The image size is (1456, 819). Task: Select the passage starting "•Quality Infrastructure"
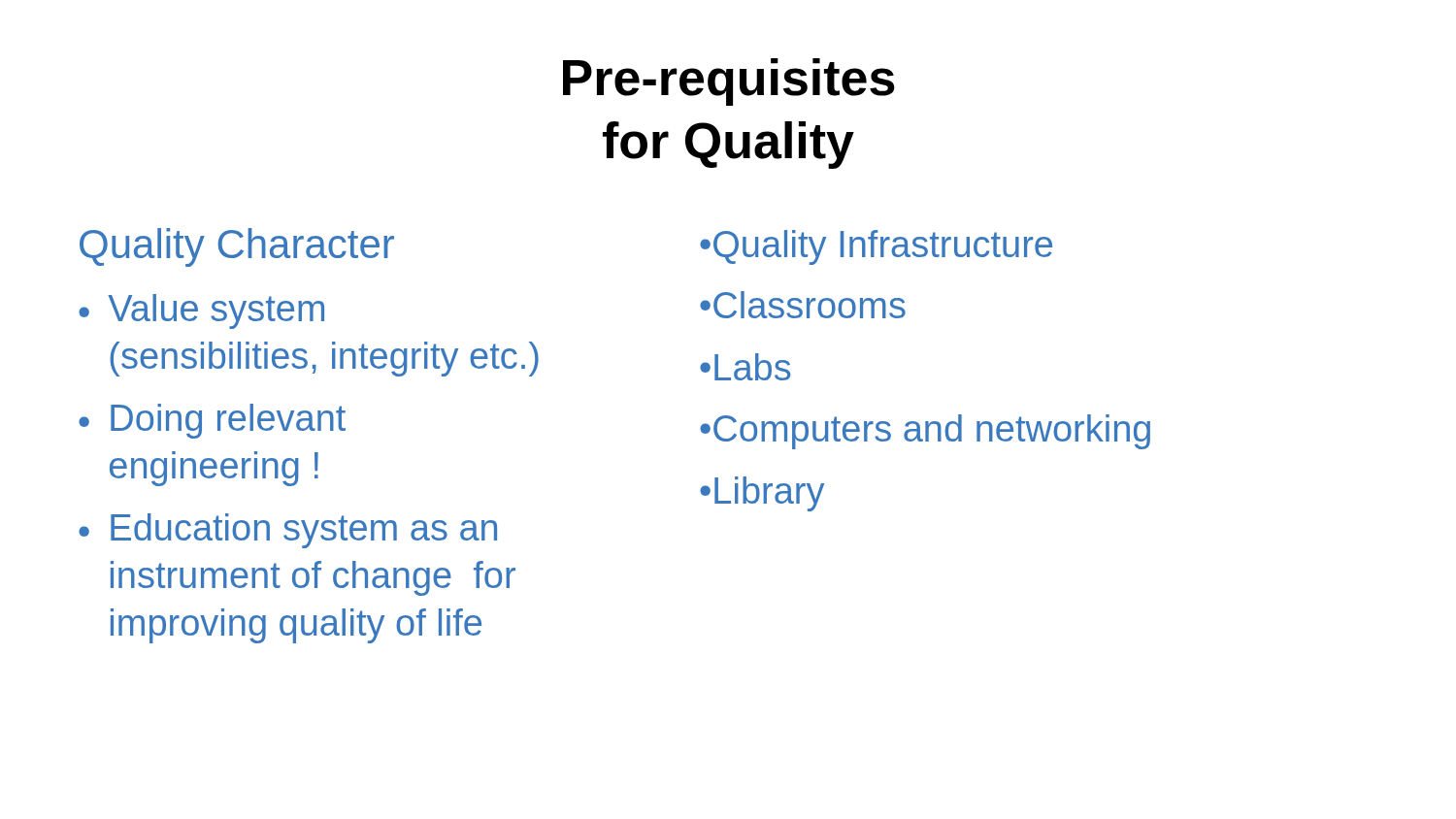(877, 245)
